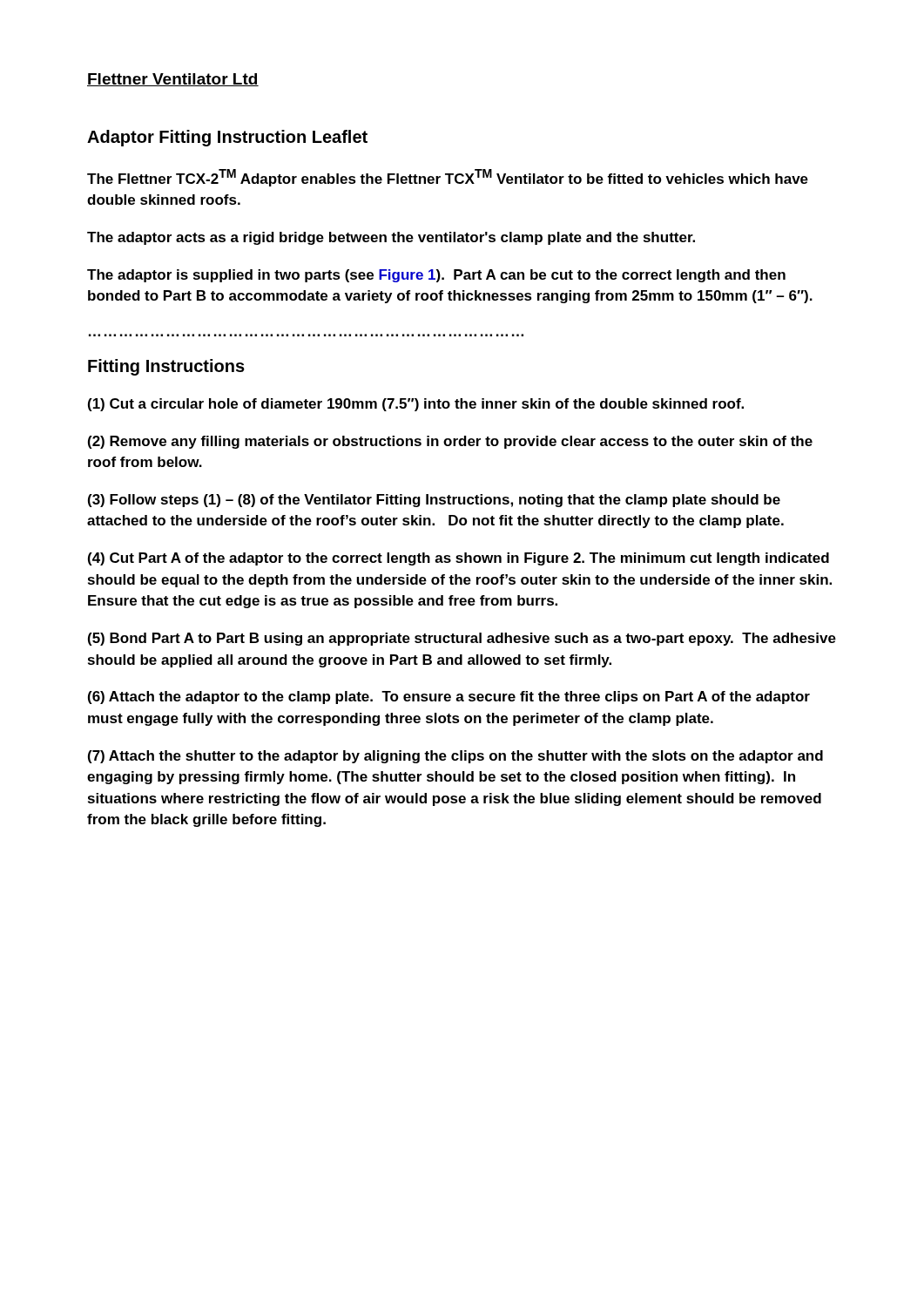Navigate to the block starting "(7) Attach the"
This screenshot has height=1307, width=924.
[455, 788]
